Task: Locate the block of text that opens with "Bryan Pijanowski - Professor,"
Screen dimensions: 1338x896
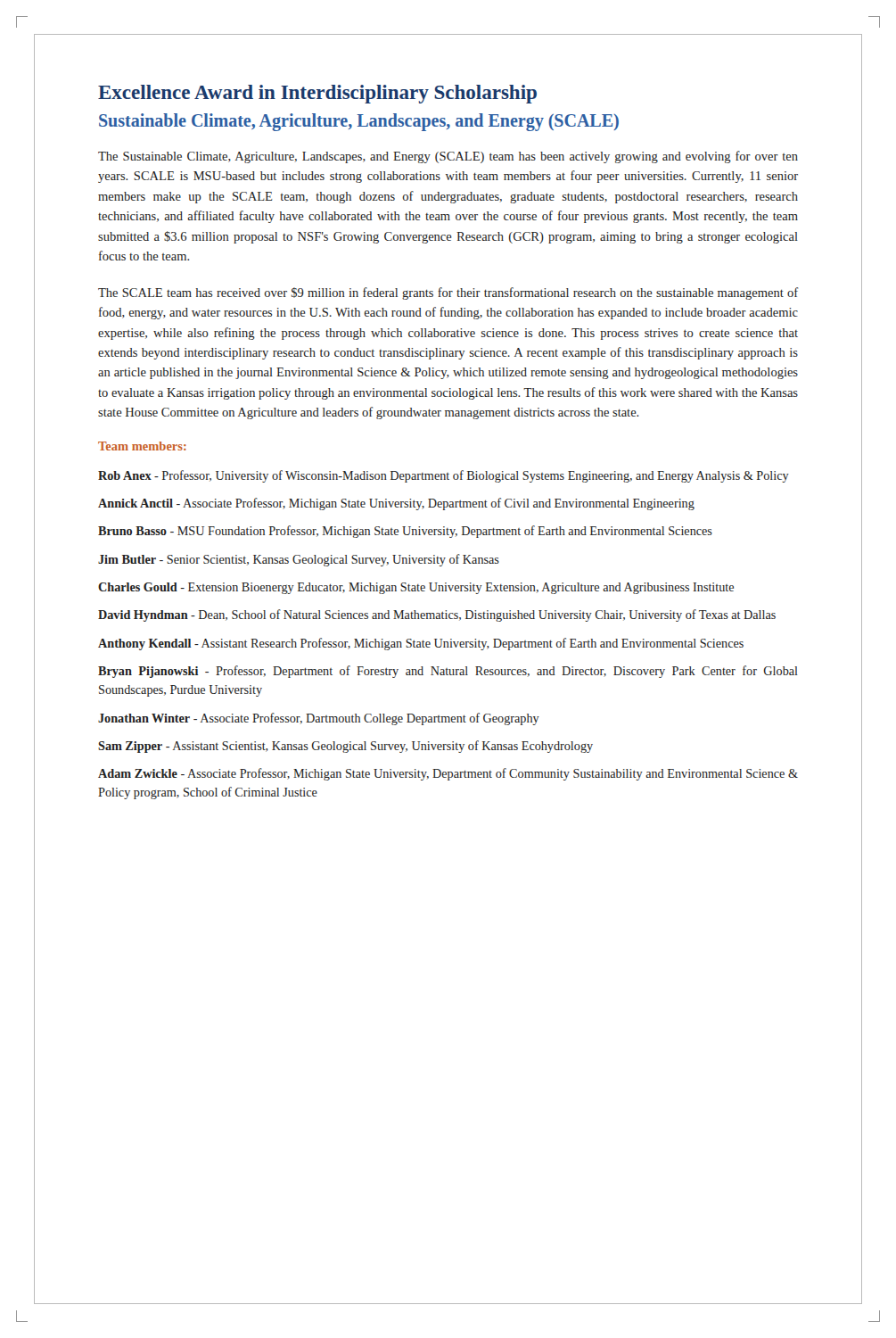Action: [x=448, y=680]
